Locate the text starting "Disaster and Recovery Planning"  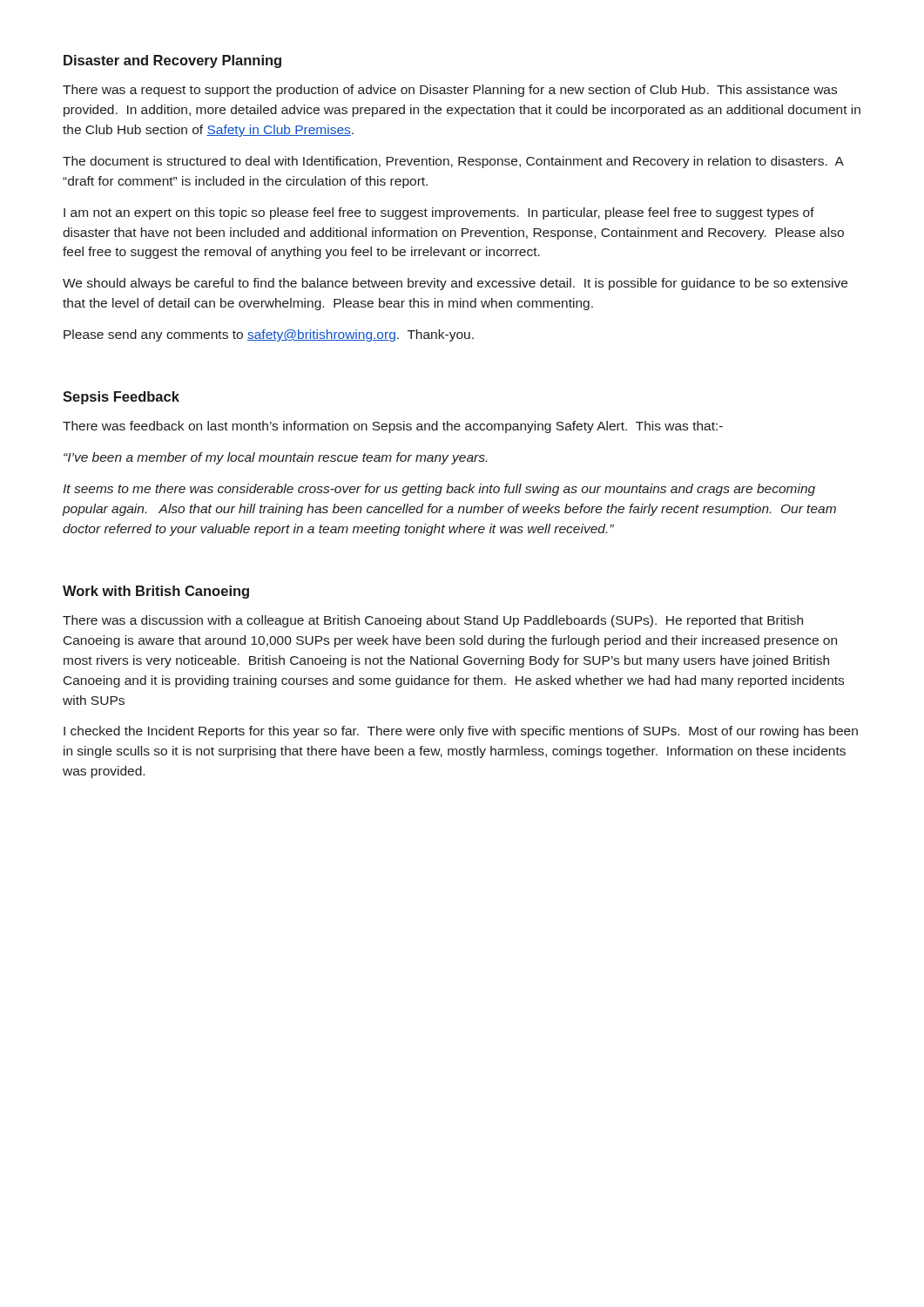(x=173, y=60)
